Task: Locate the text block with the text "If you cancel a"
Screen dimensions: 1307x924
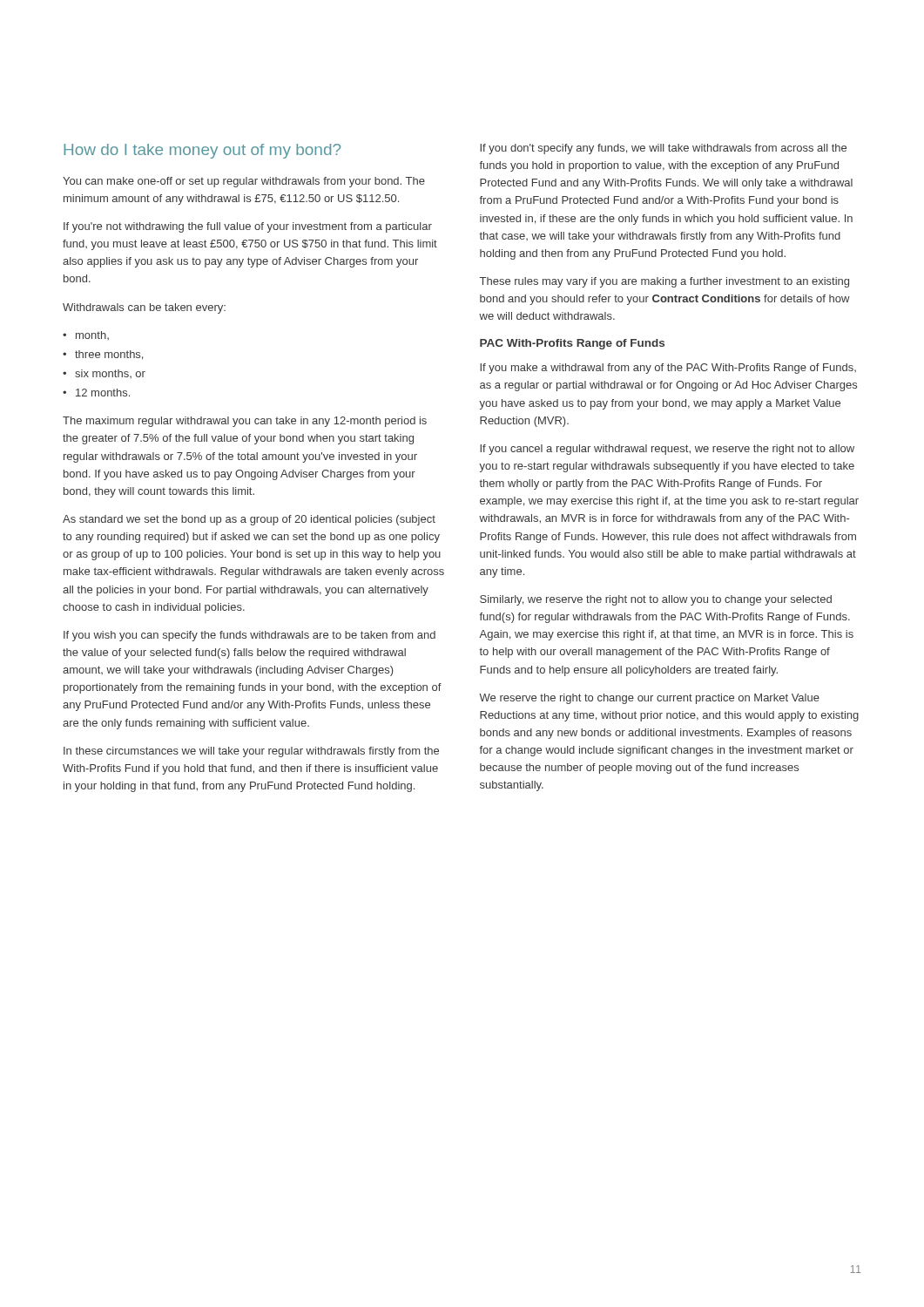Action: point(670,510)
